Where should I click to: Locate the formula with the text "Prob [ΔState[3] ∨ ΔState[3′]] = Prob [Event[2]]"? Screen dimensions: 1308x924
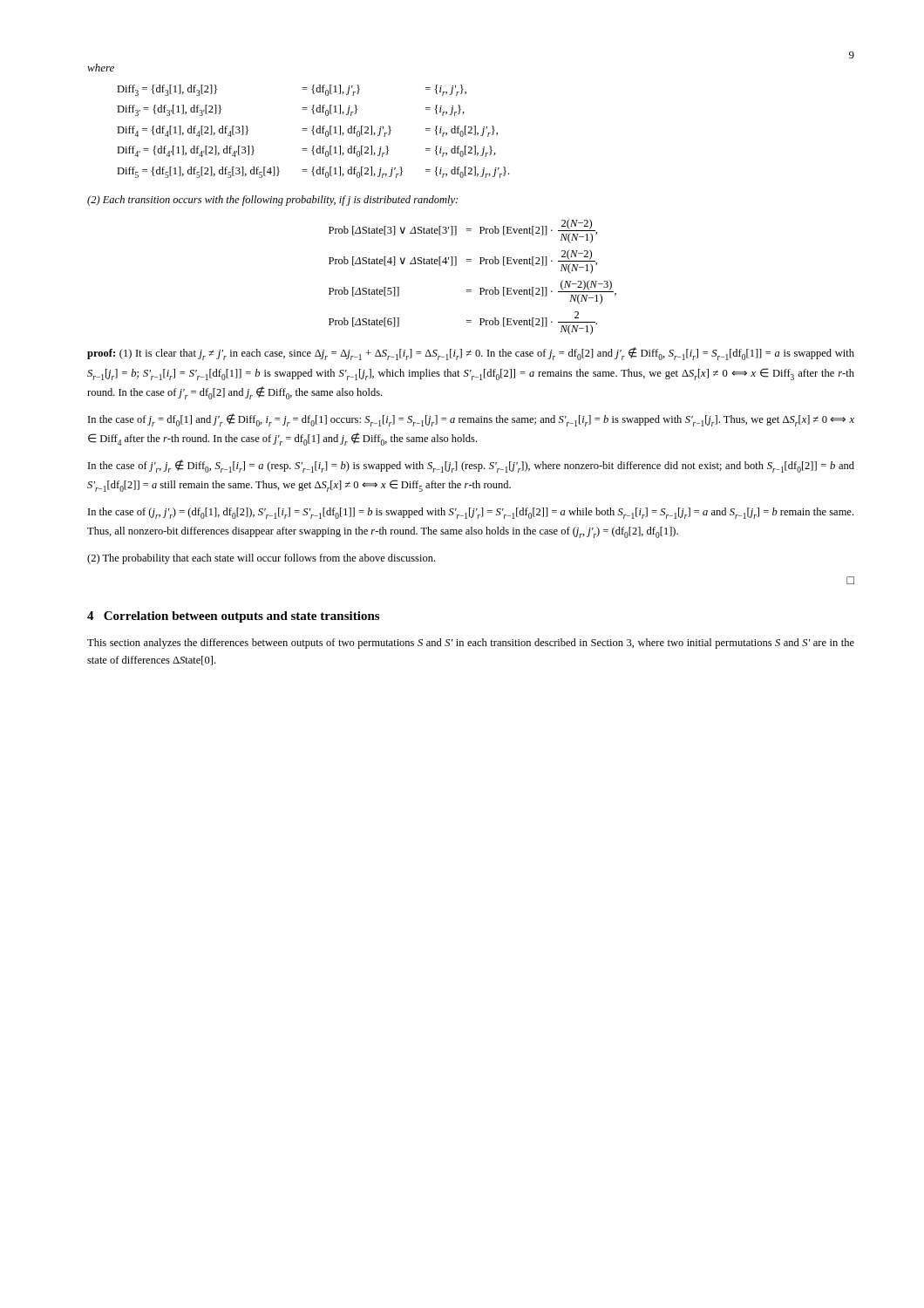(471, 277)
